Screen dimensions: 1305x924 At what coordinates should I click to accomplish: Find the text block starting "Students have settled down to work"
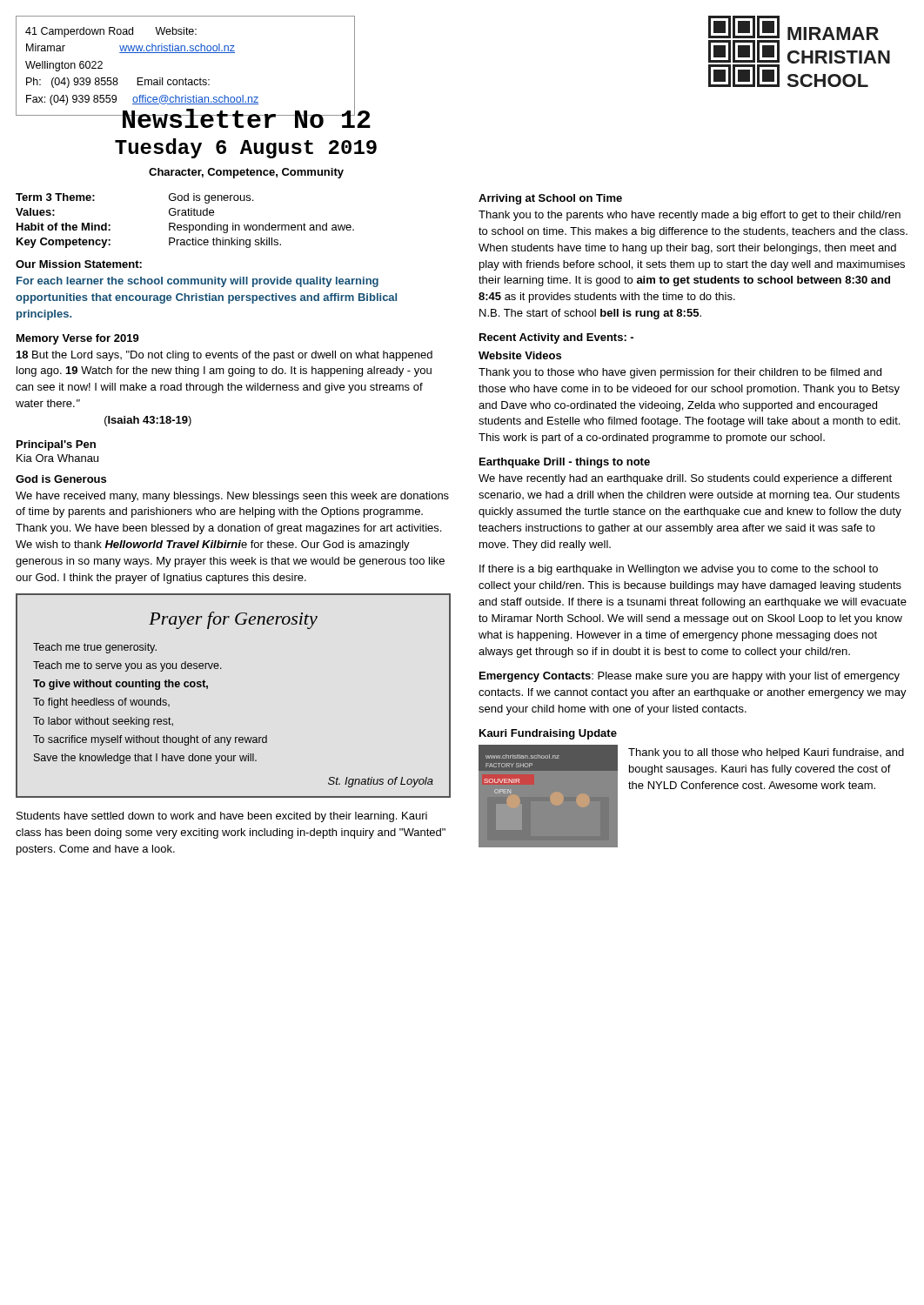pyautogui.click(x=231, y=832)
